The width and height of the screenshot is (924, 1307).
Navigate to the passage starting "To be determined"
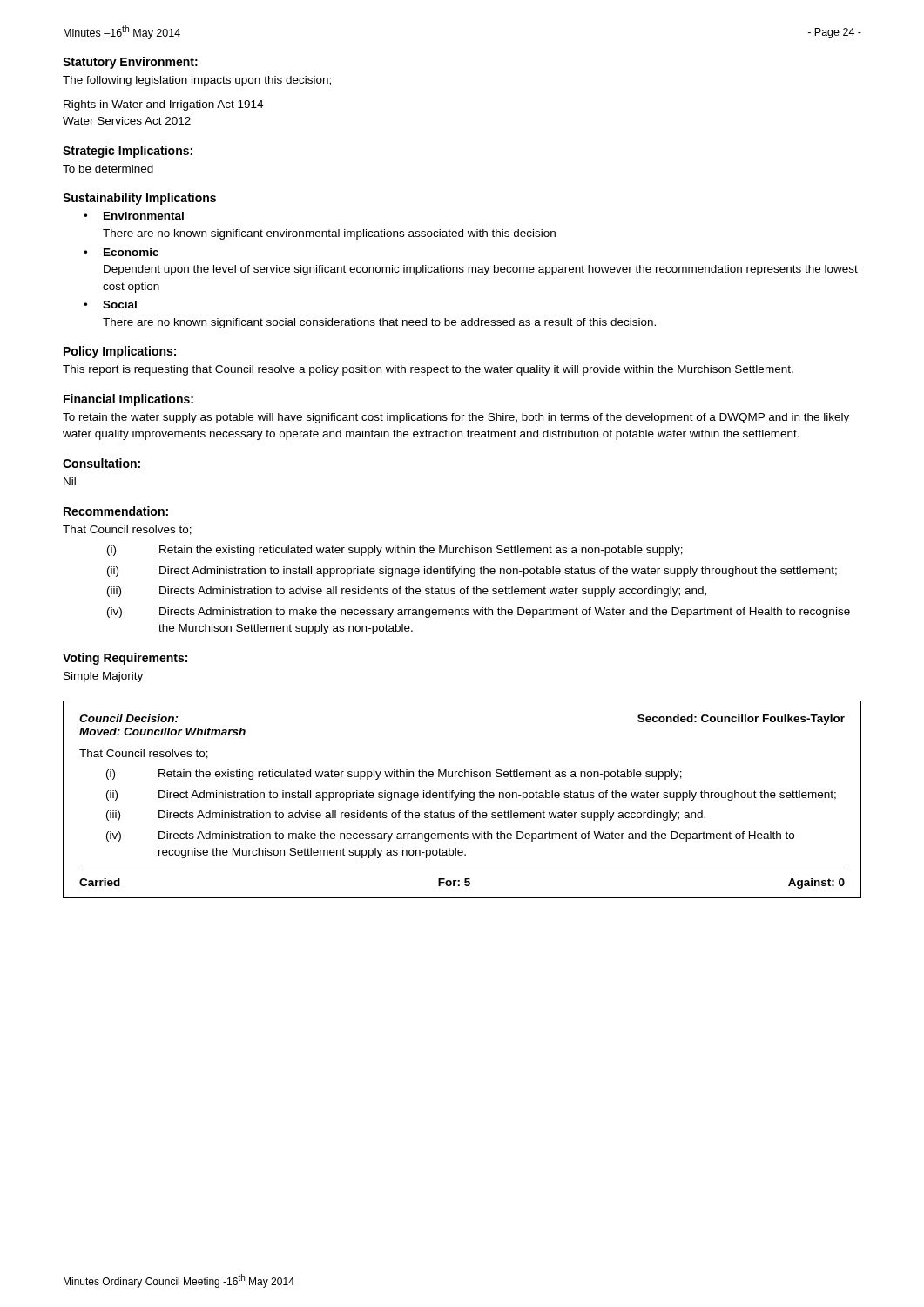tap(108, 168)
